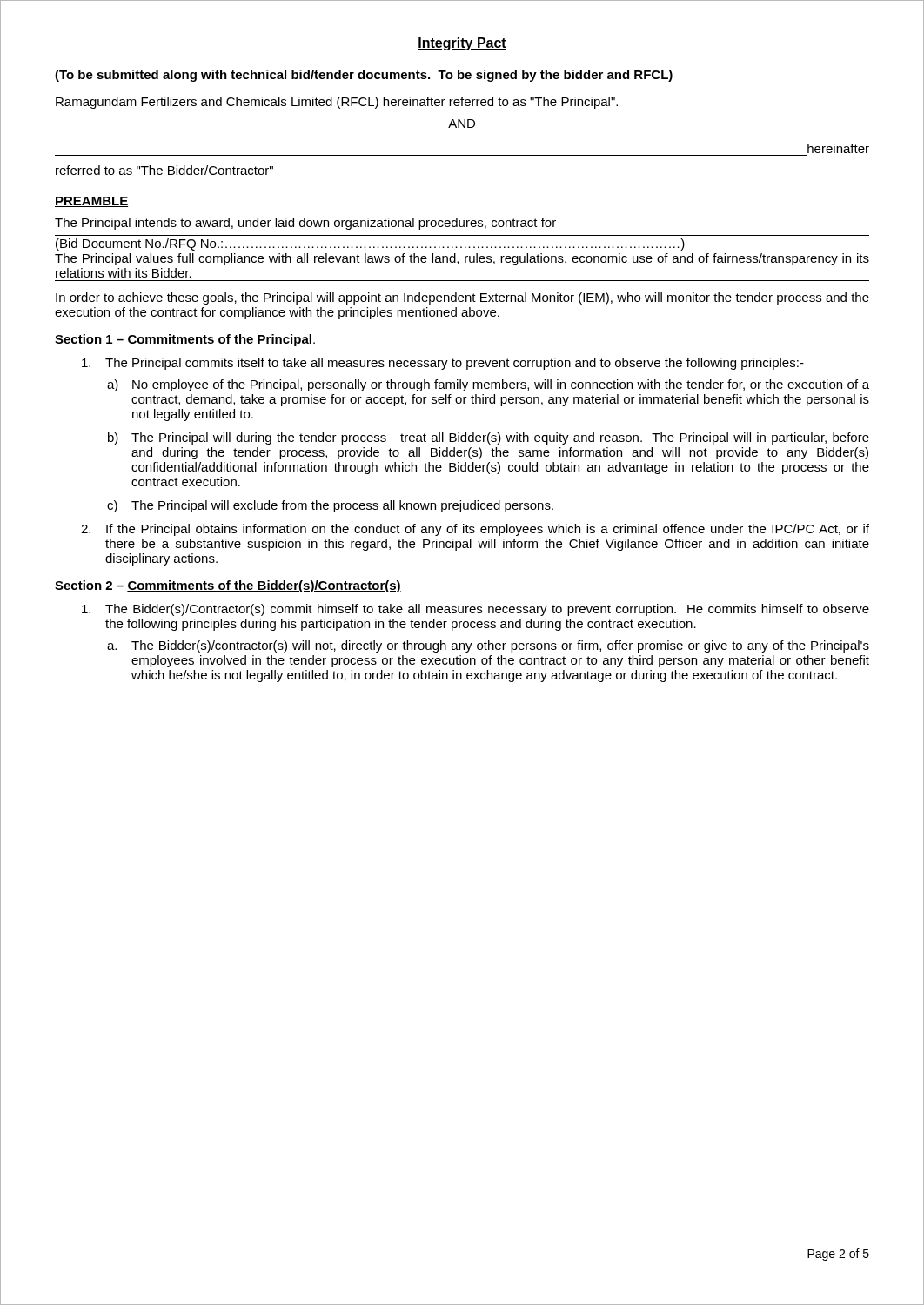Locate the list item with the text "The Bidder(s)/Contractor(s) commit himself"
Image resolution: width=924 pixels, height=1305 pixels.
point(475,616)
